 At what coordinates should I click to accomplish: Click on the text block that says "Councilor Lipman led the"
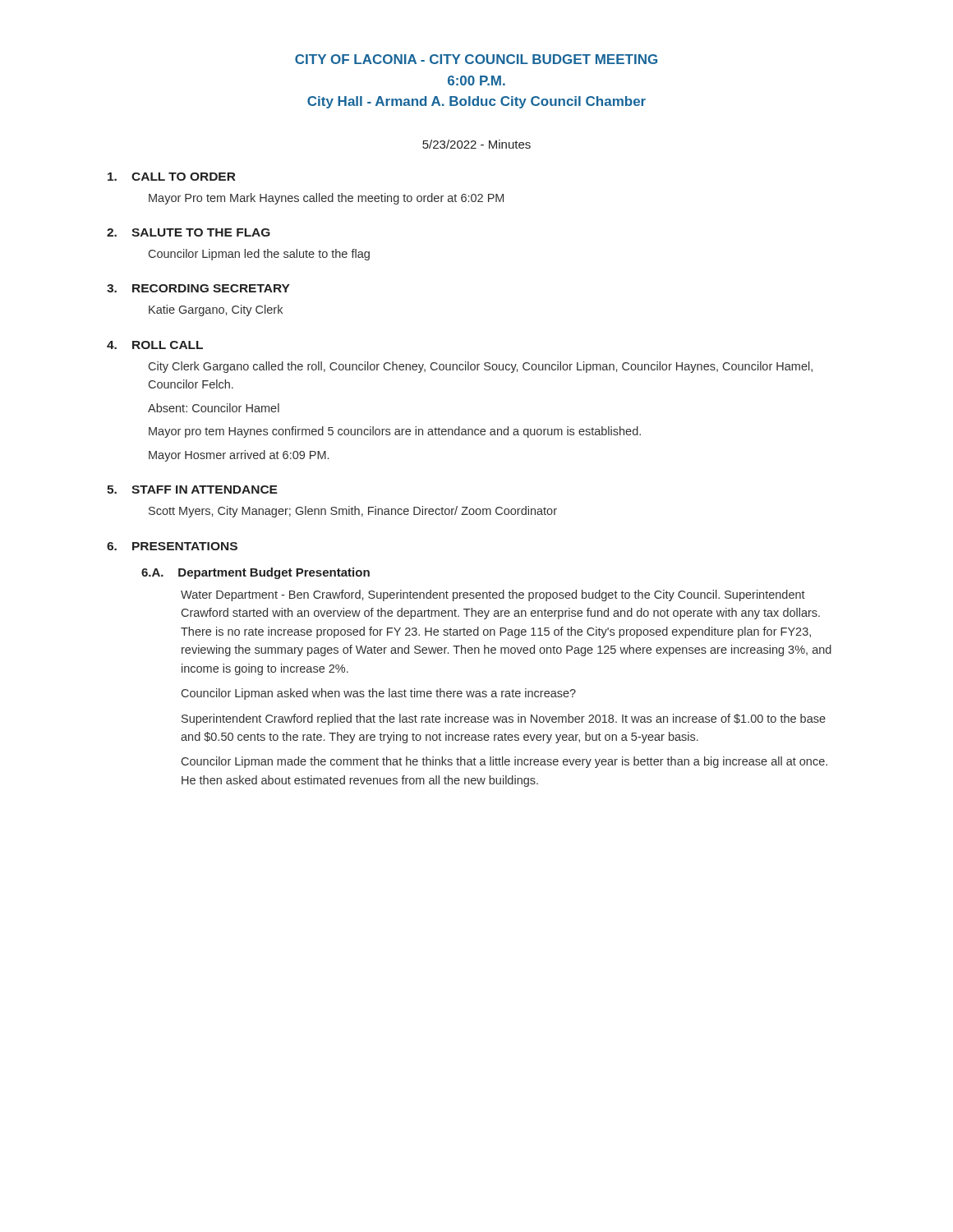click(259, 254)
